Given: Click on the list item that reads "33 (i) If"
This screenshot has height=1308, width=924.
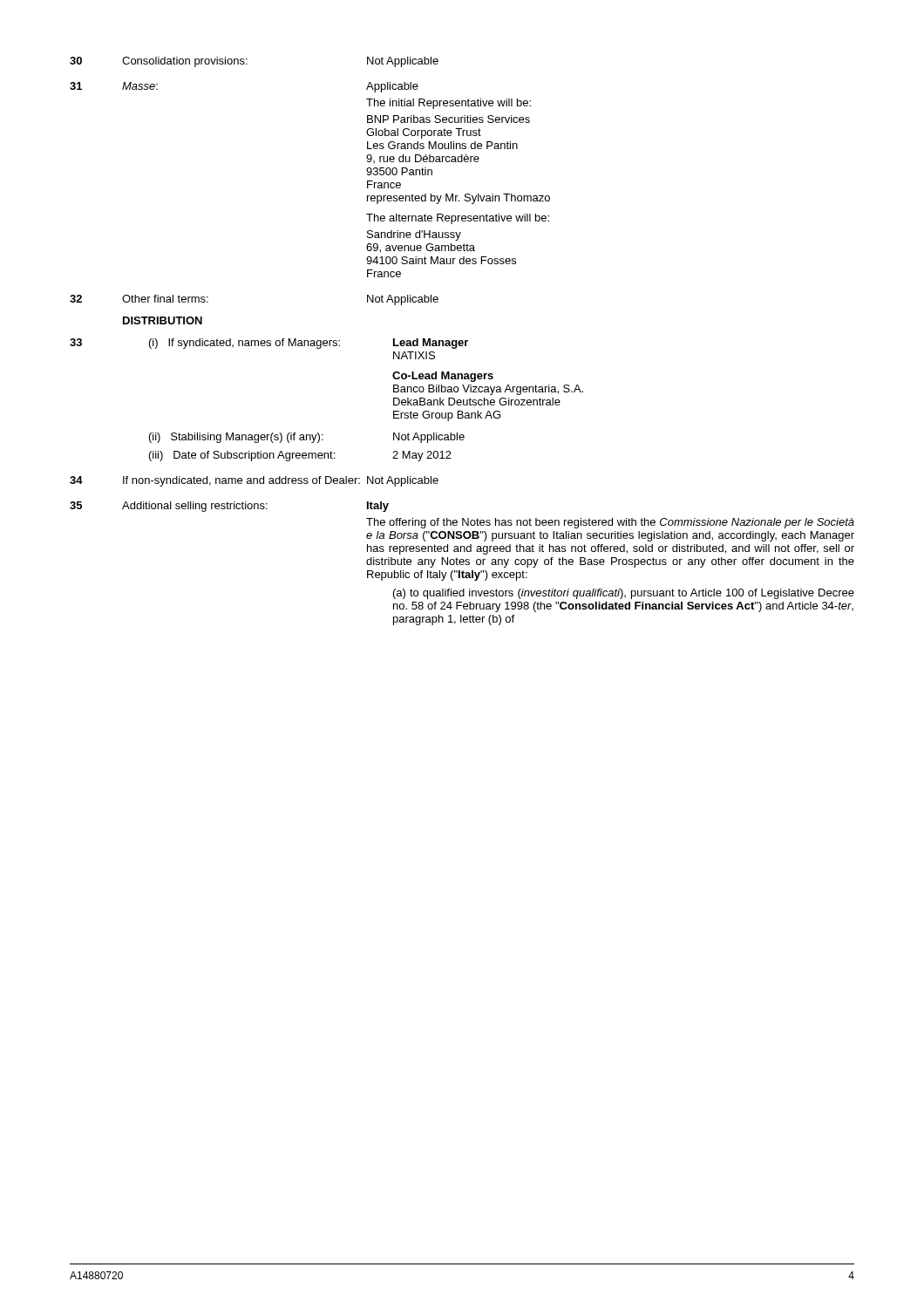Looking at the screenshot, I should click(462, 378).
